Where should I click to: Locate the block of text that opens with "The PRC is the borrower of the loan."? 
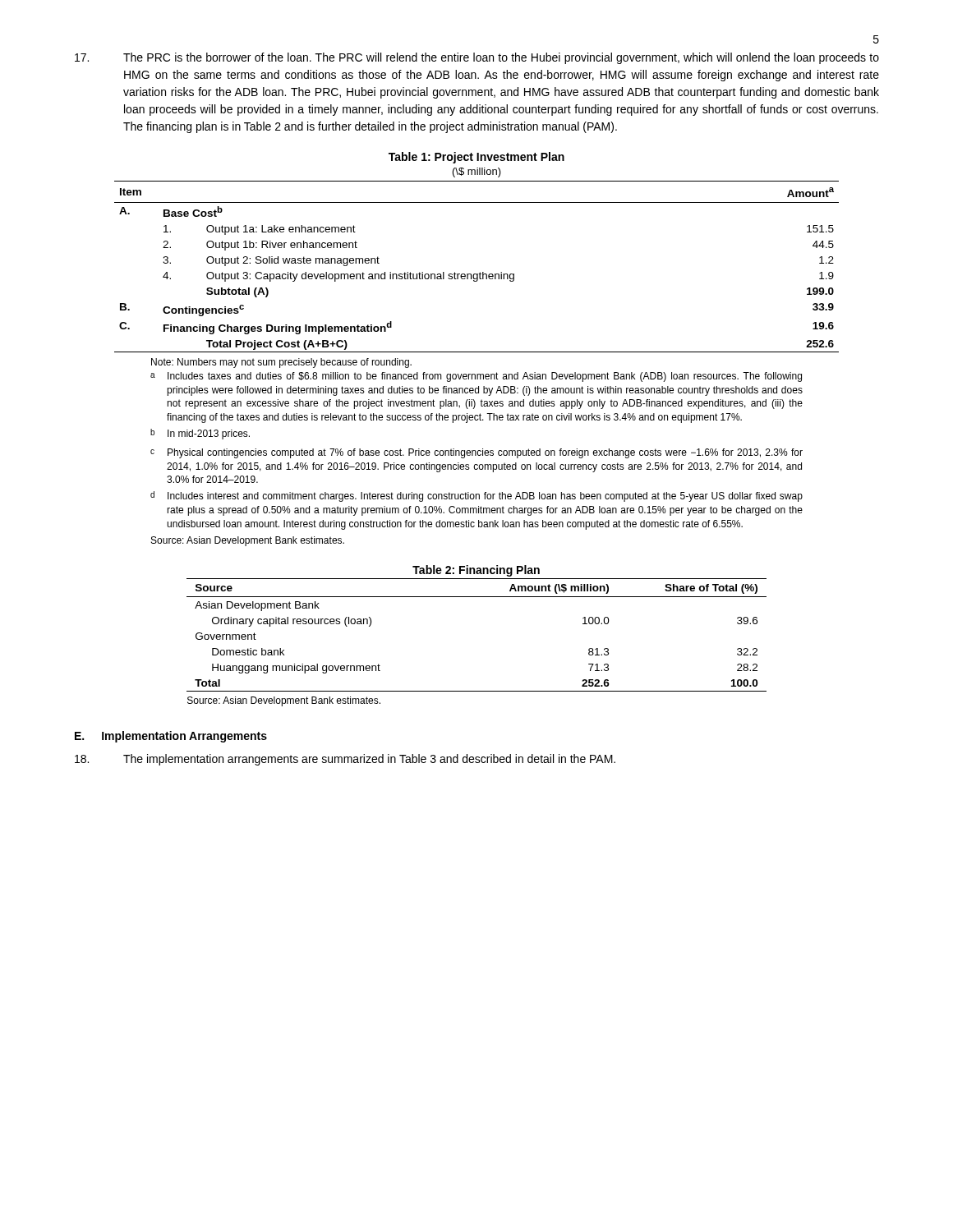[476, 92]
